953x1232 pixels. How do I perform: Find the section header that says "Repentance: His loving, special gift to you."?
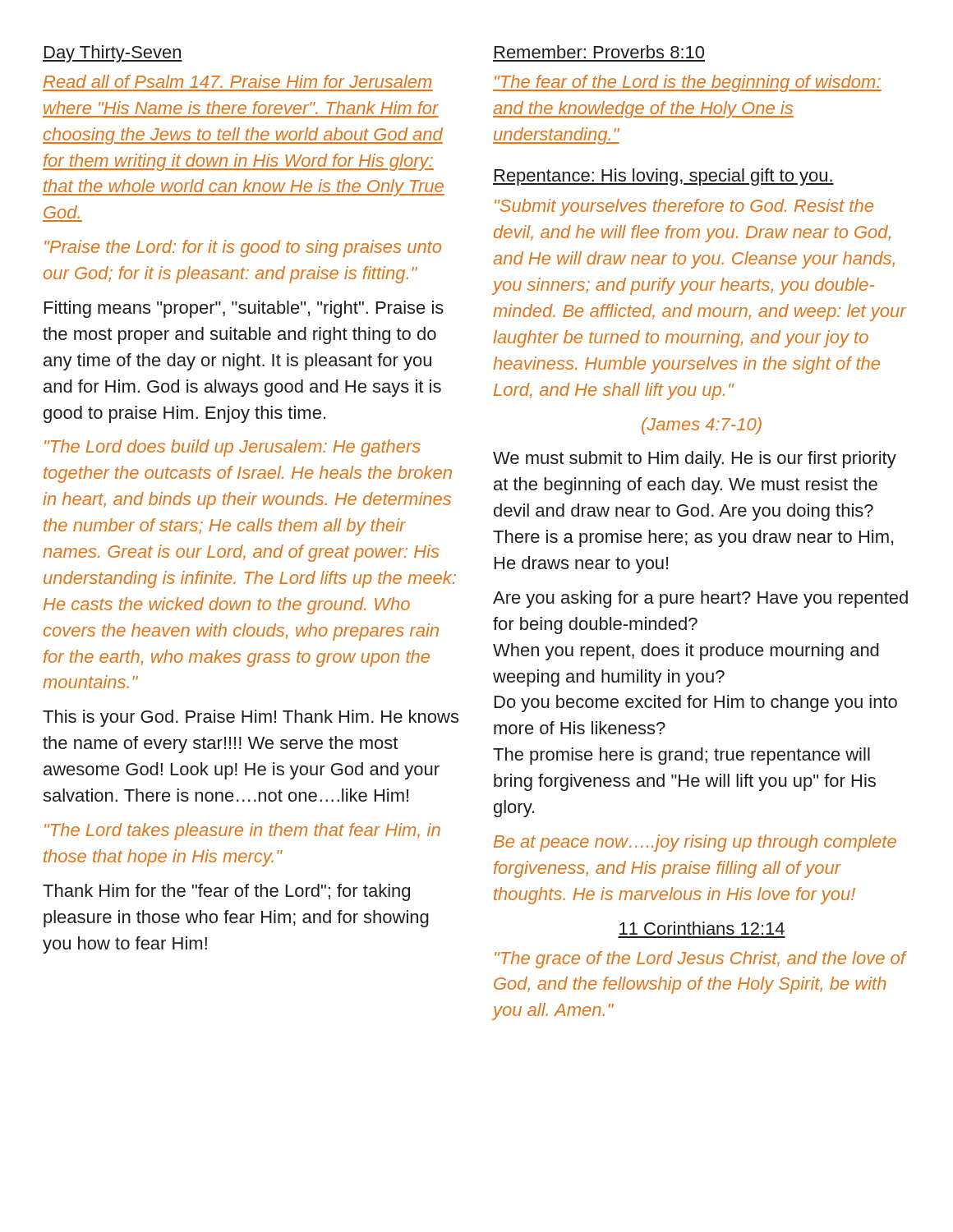(663, 175)
